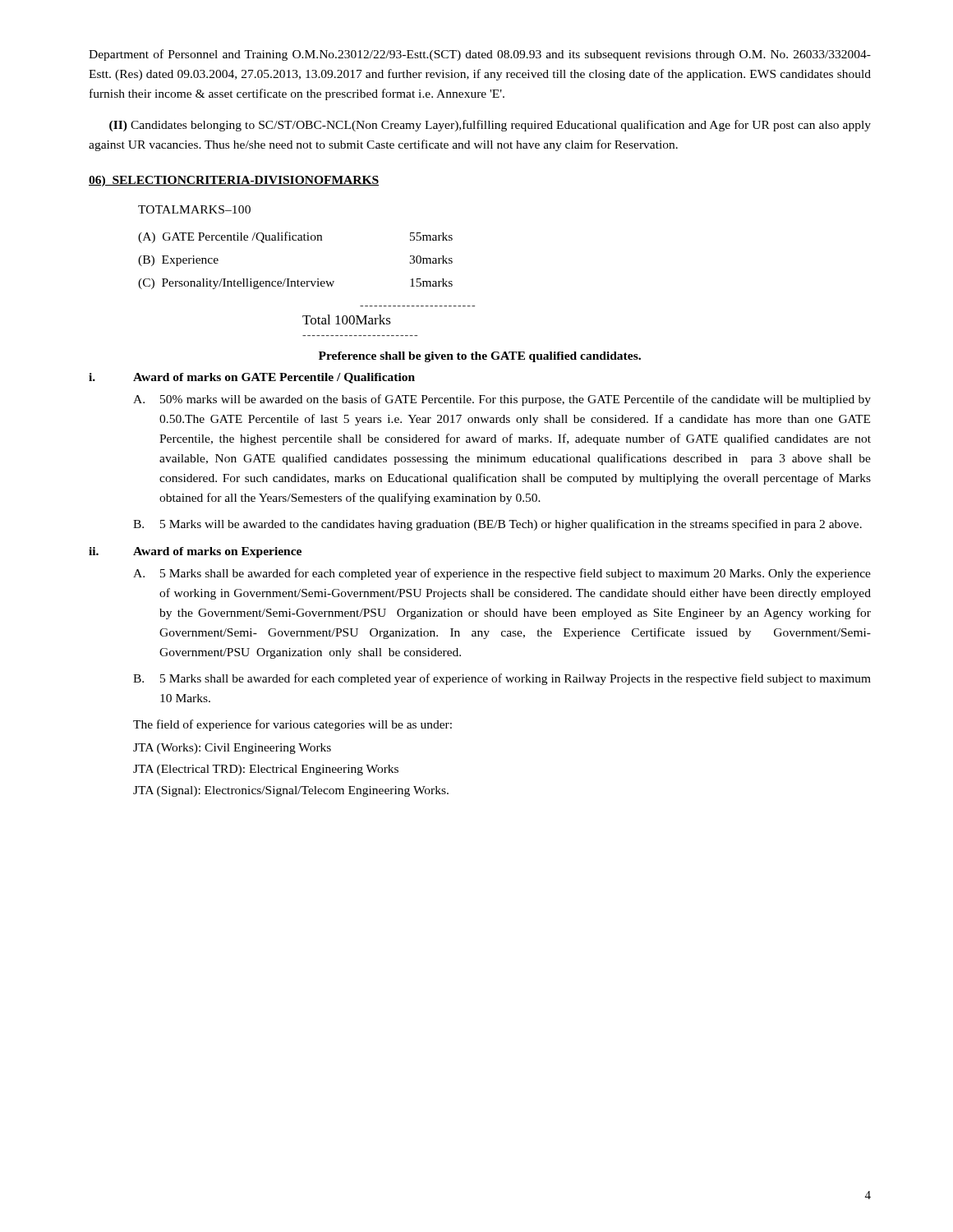The image size is (953, 1232).
Task: Locate the table with the text "(B) Experience"
Action: [x=480, y=260]
